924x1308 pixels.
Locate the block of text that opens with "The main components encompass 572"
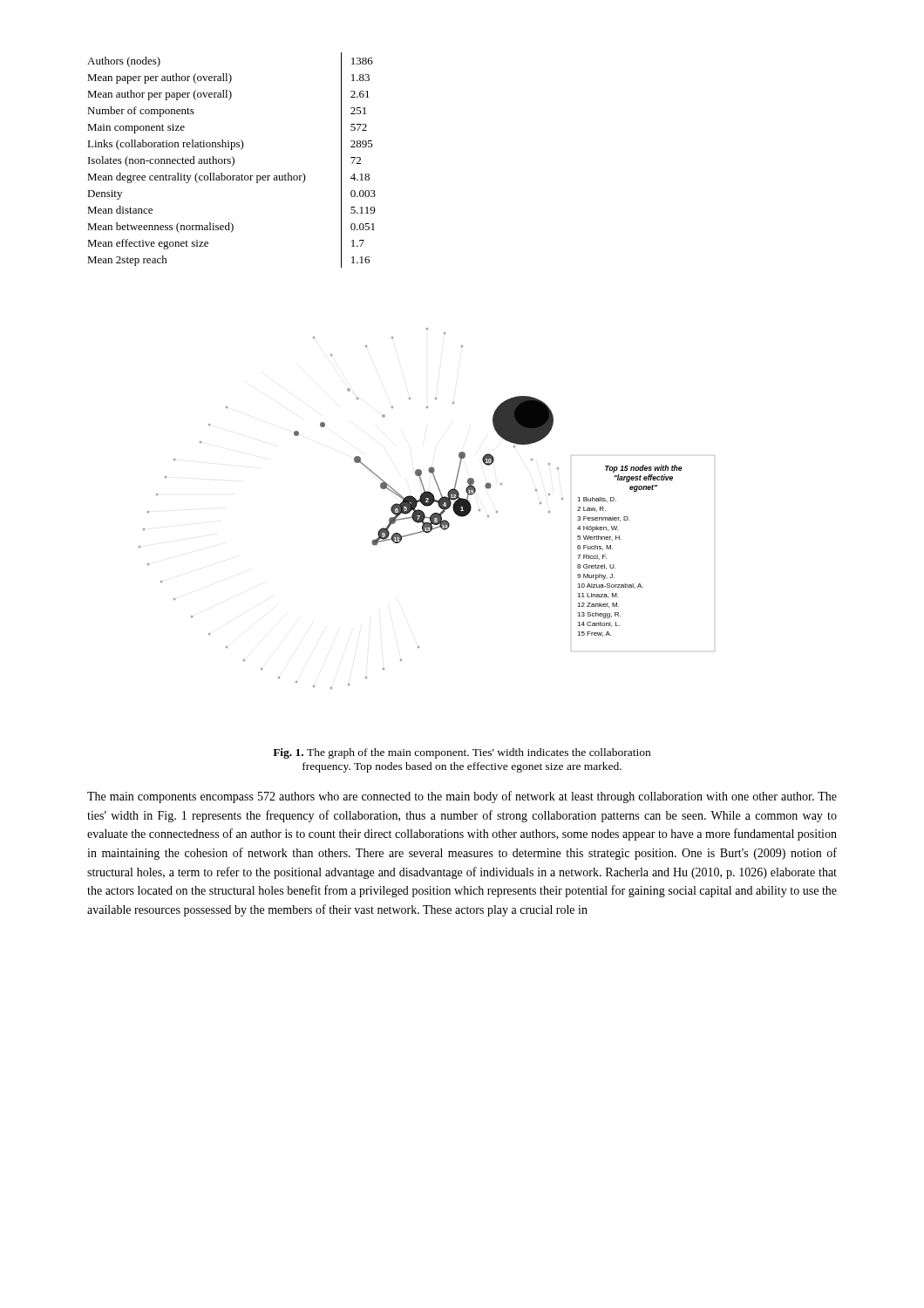pos(462,853)
